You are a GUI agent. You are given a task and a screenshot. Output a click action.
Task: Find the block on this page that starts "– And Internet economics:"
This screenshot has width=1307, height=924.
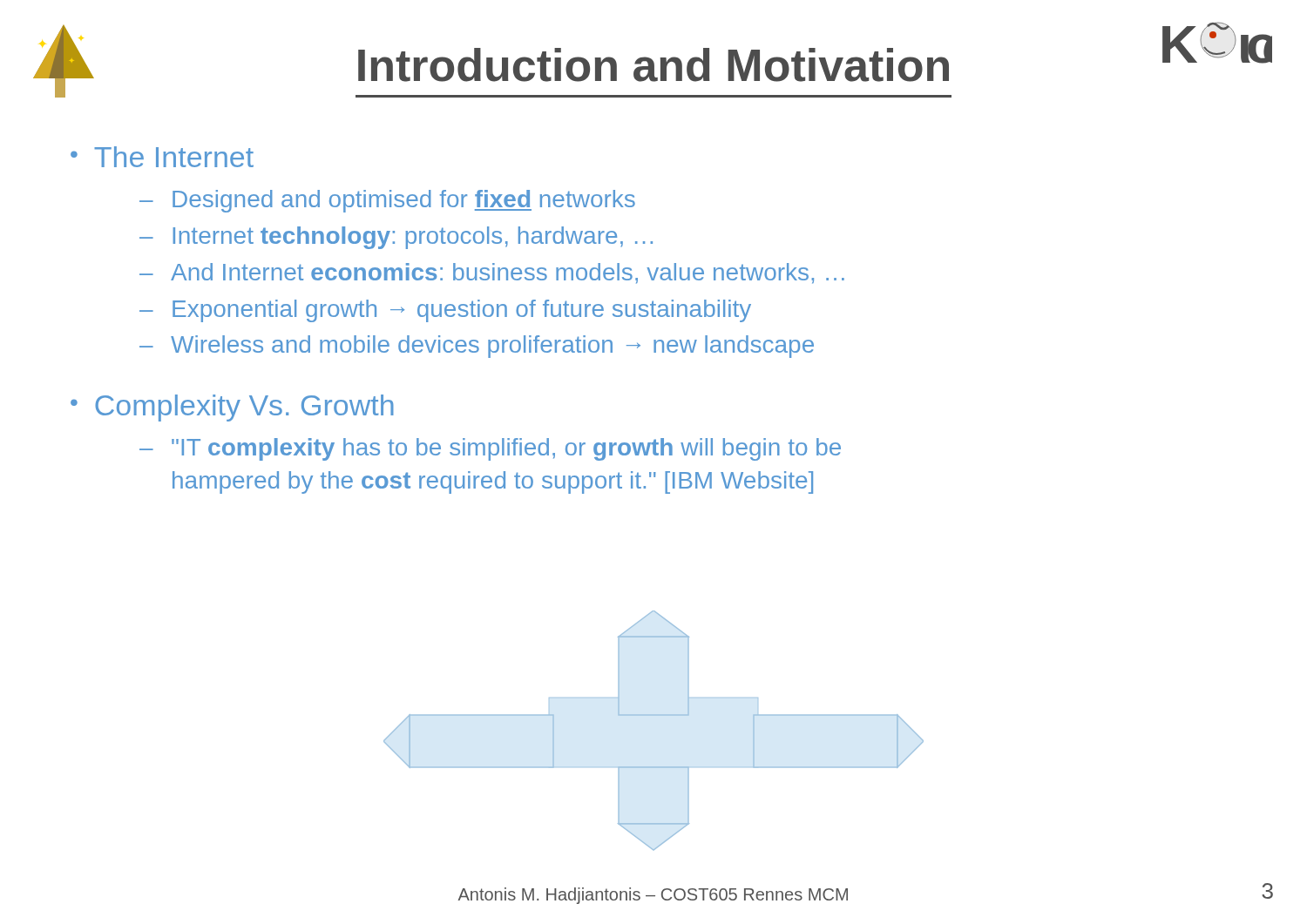pyautogui.click(x=493, y=272)
